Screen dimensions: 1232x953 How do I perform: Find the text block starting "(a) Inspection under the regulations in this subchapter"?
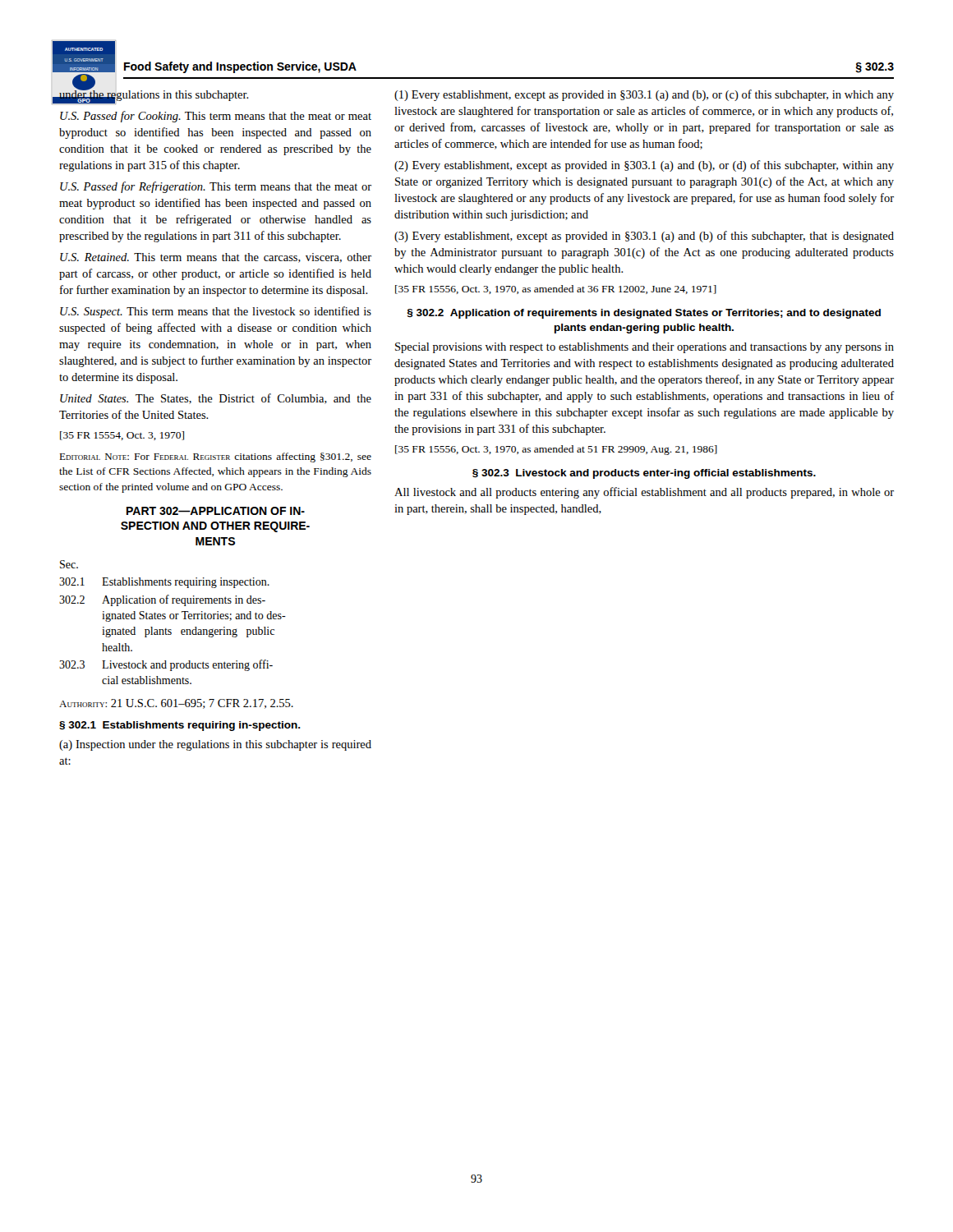click(x=215, y=753)
